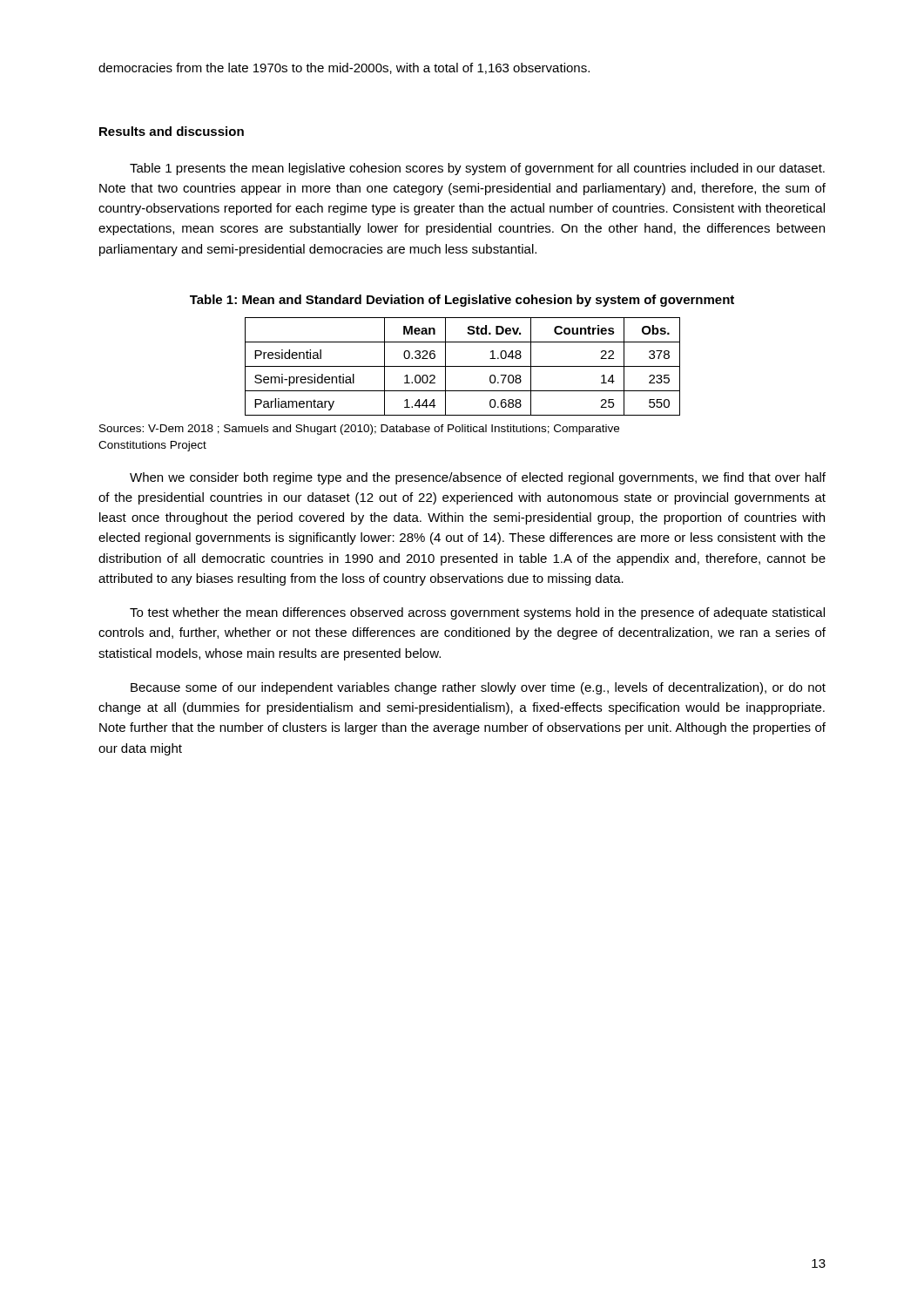Select the text starting "When we consider"
This screenshot has width=924, height=1307.
tap(462, 527)
